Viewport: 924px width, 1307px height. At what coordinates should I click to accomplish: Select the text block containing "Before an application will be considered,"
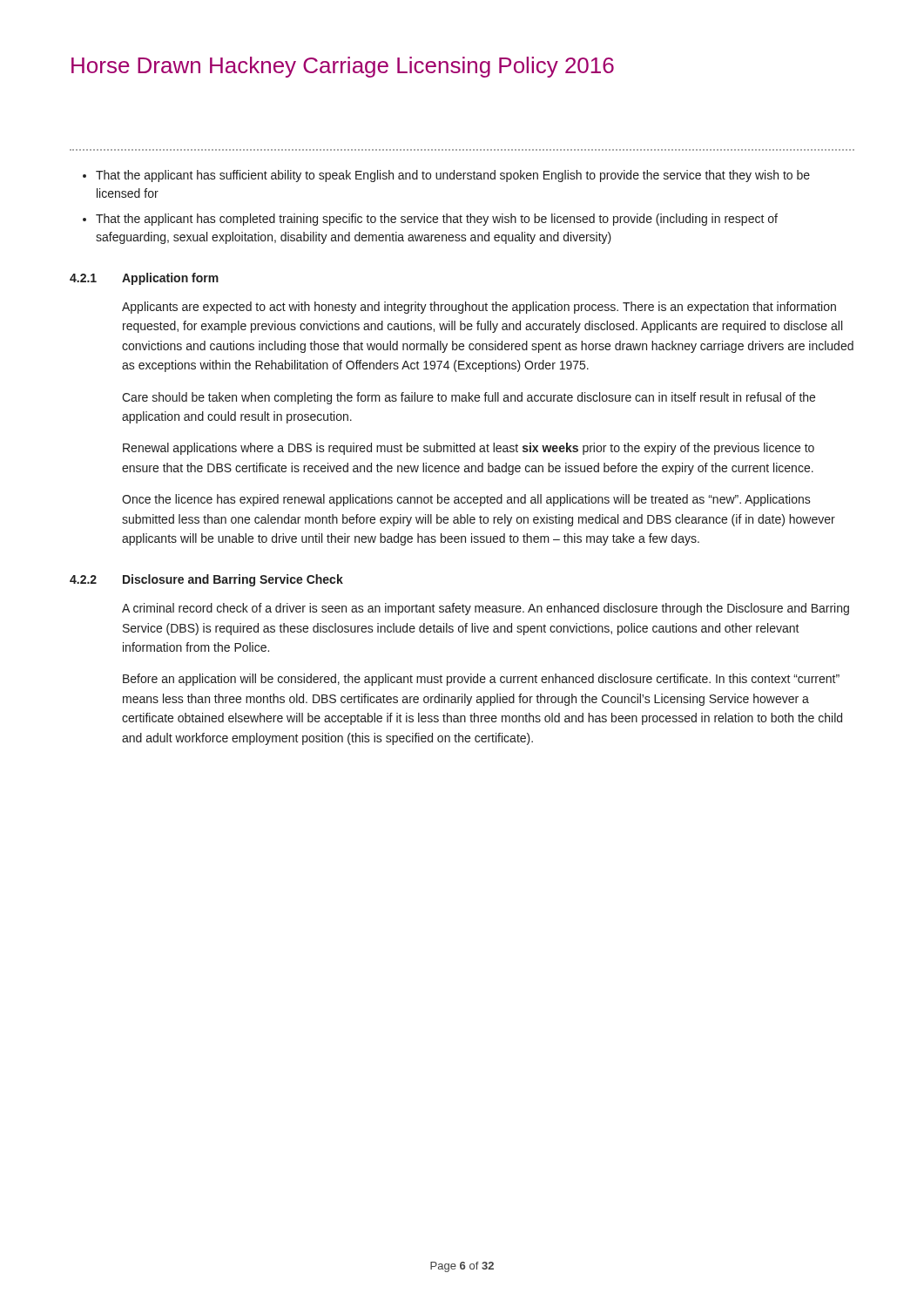[483, 708]
